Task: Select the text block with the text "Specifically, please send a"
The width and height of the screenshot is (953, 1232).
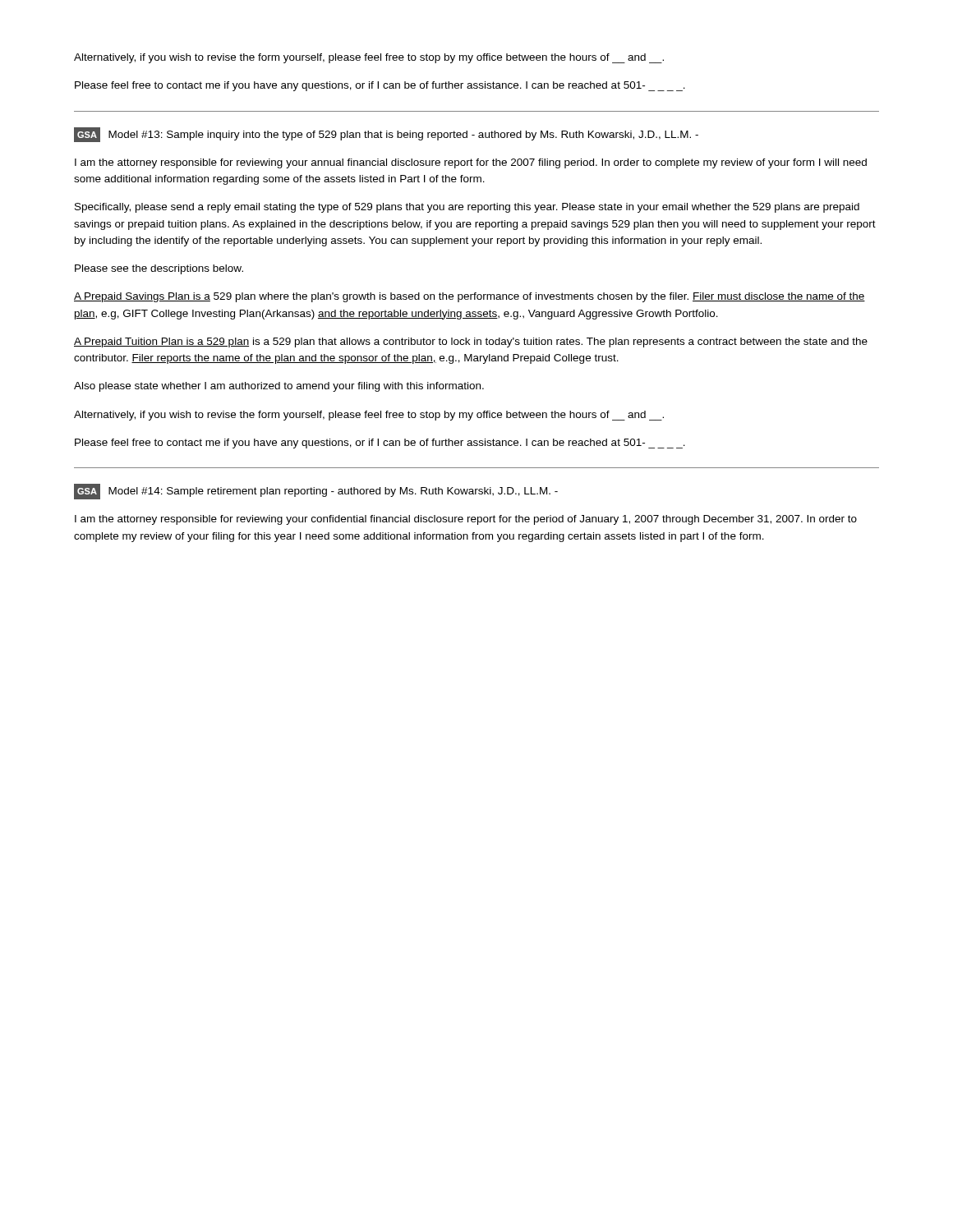Action: pyautogui.click(x=475, y=223)
